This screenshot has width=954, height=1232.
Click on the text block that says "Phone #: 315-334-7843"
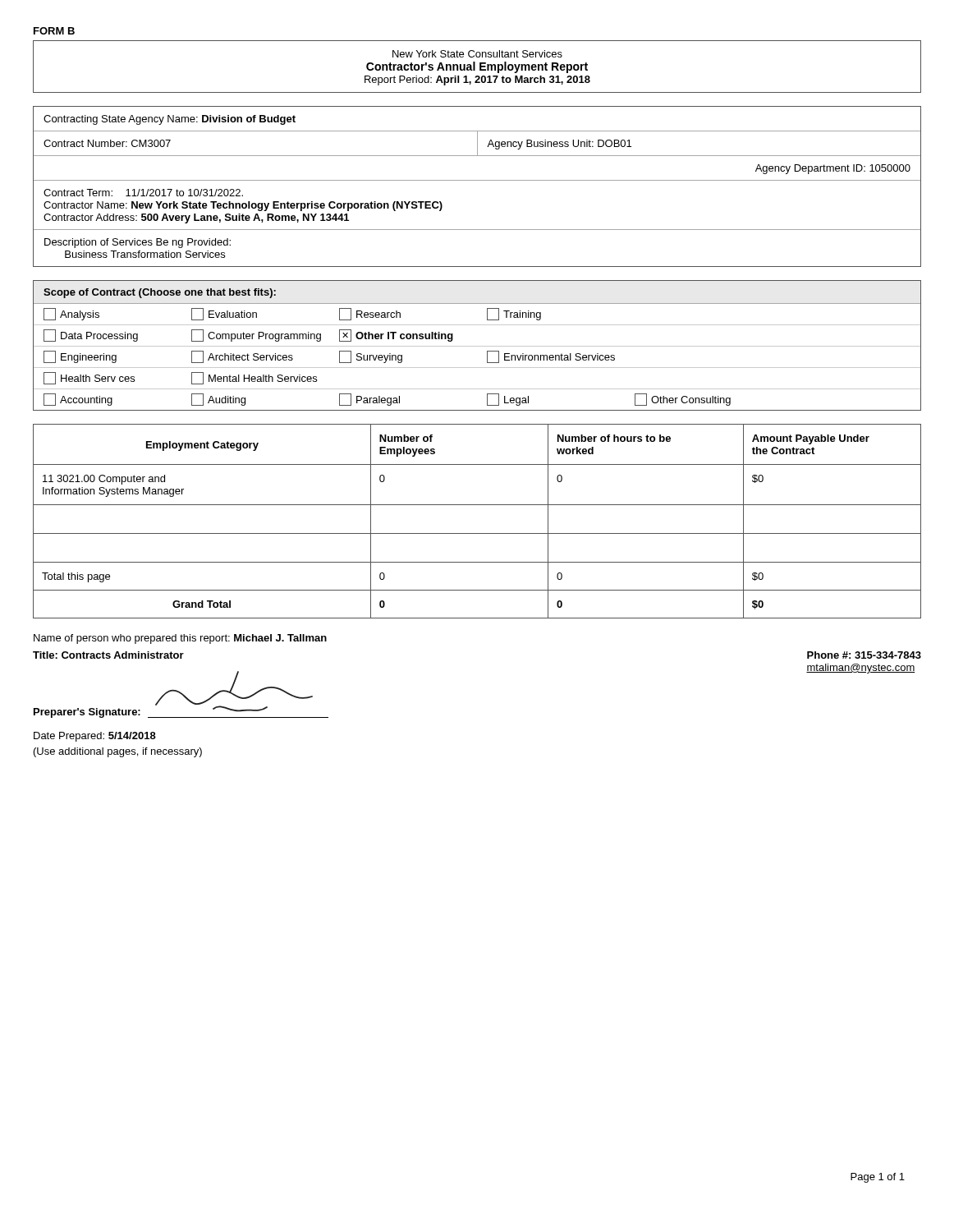864,661
